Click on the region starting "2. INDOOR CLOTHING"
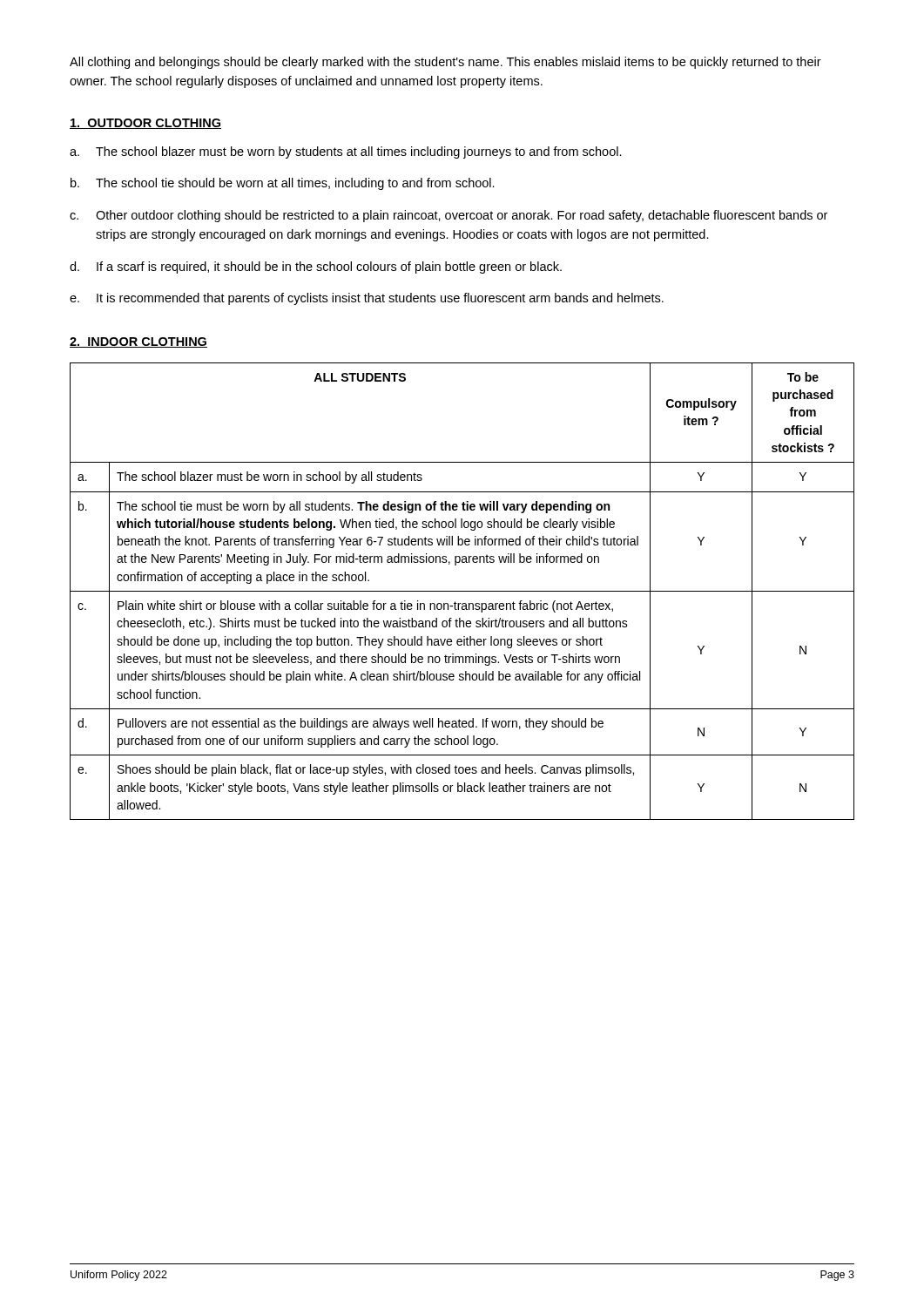This screenshot has height=1307, width=924. pyautogui.click(x=138, y=341)
